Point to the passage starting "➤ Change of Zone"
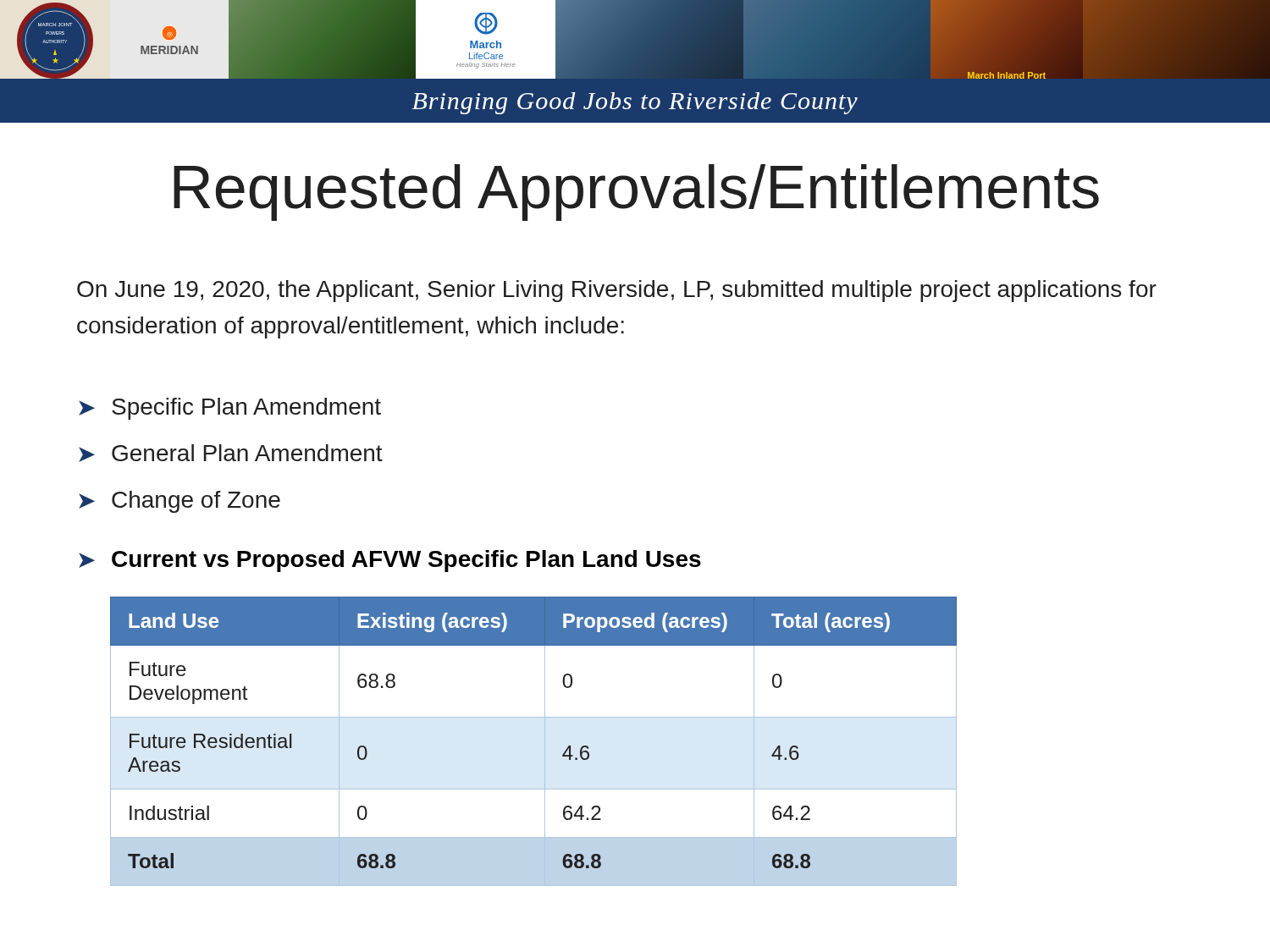This screenshot has height=952, width=1270. [179, 501]
